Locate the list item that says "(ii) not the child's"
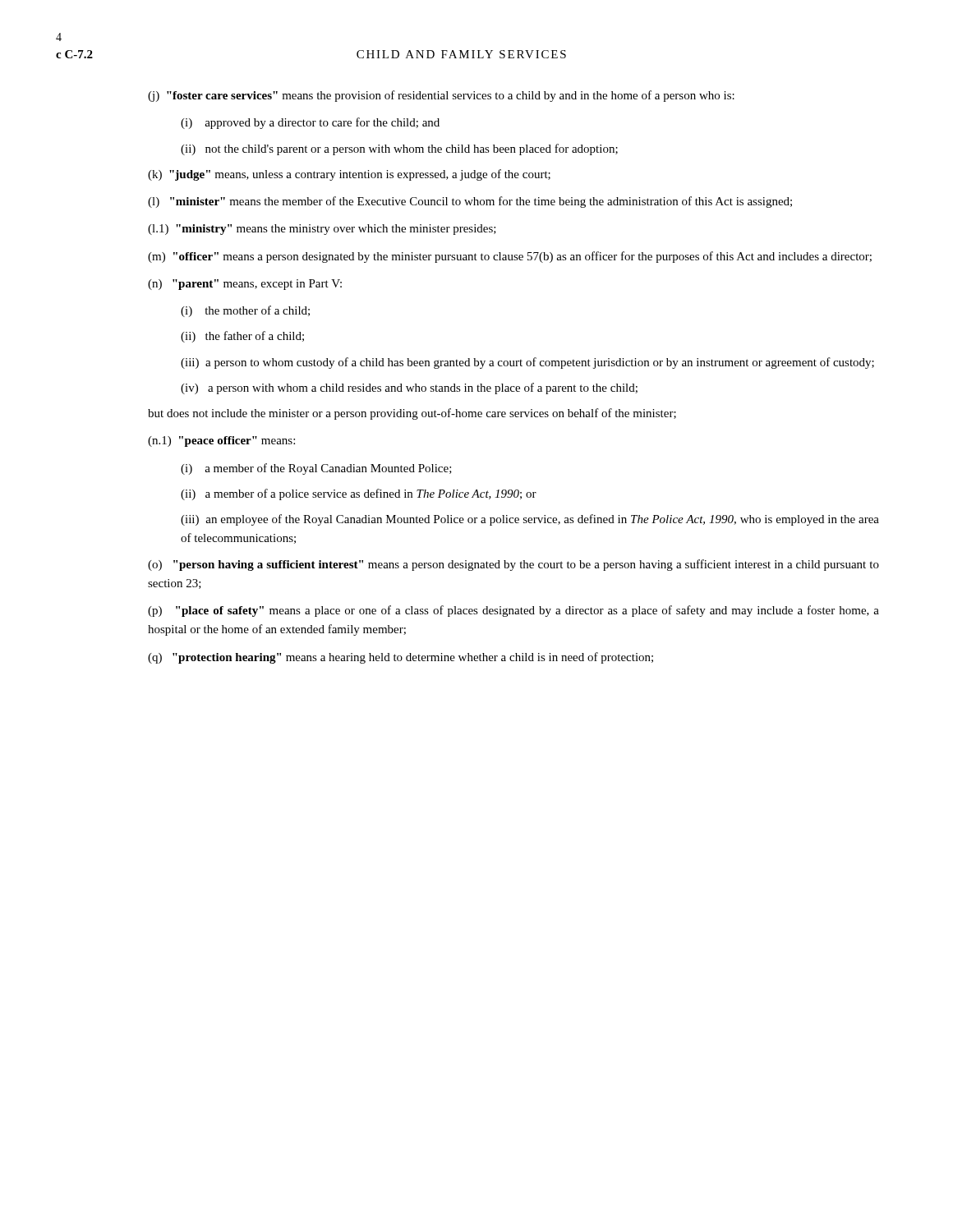This screenshot has width=953, height=1232. pyautogui.click(x=400, y=148)
